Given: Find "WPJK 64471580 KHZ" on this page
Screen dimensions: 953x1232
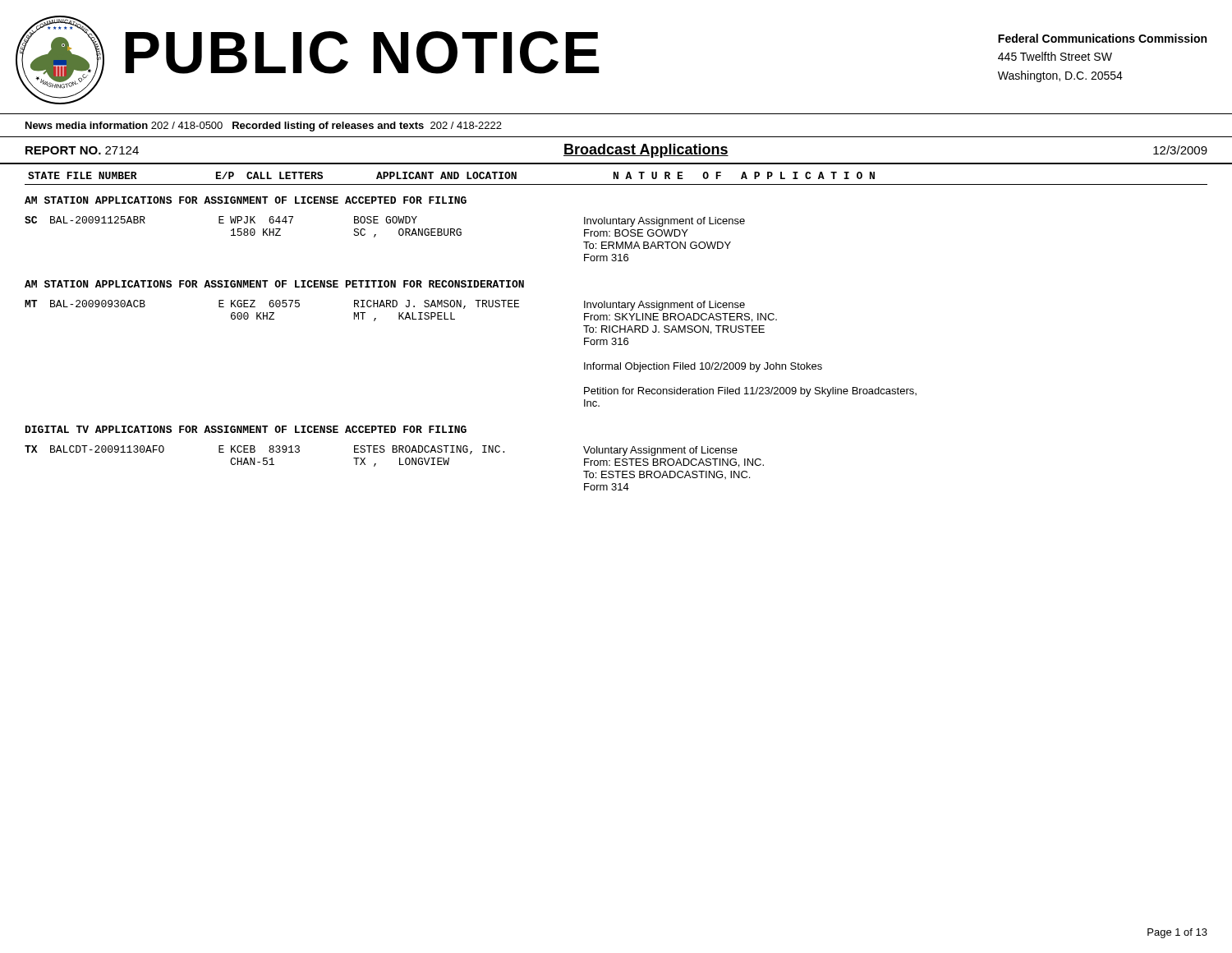Looking at the screenshot, I should (x=262, y=227).
